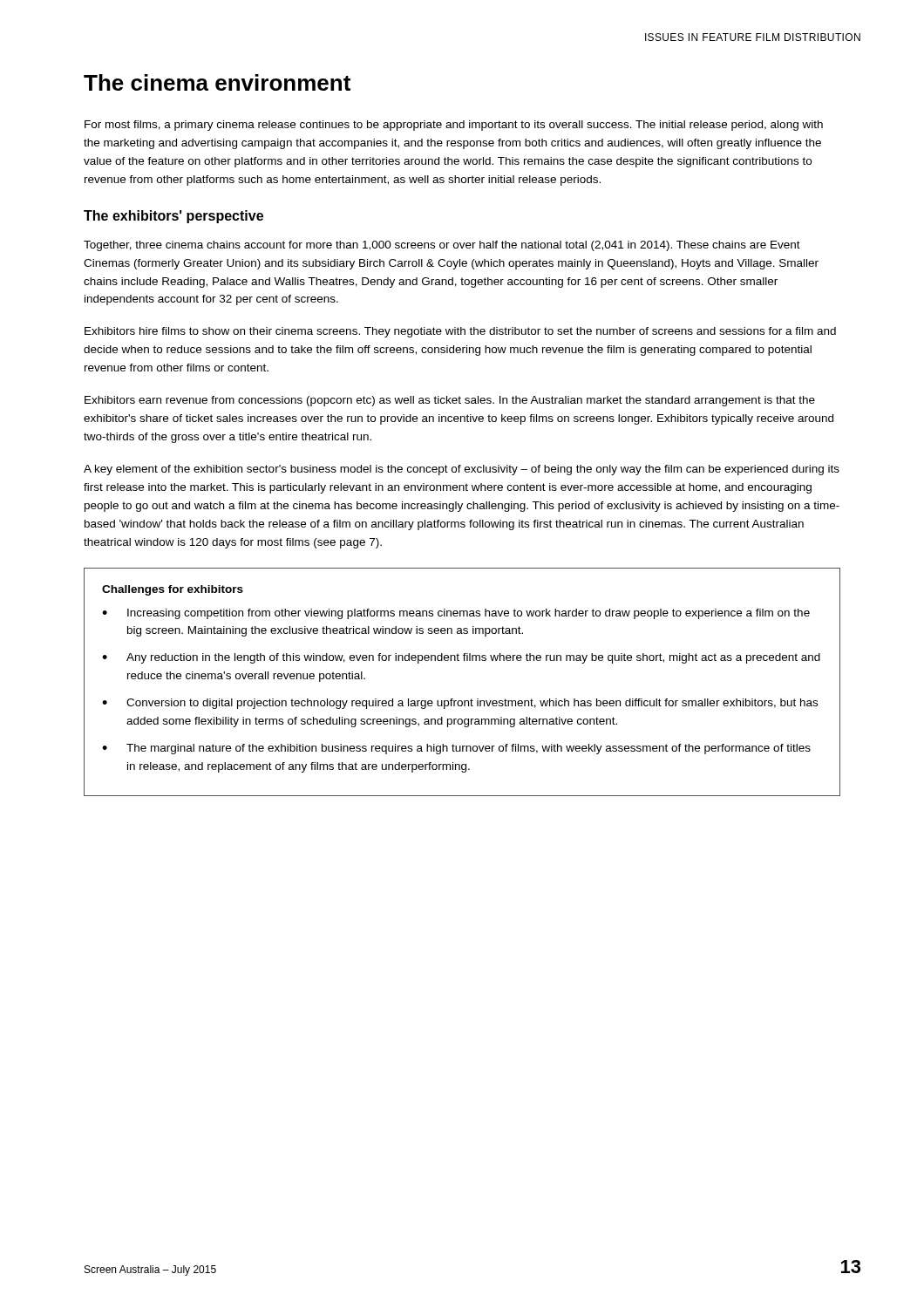
Task: Click on the section header that reads "Challenges for exhibitors"
Action: (x=173, y=589)
